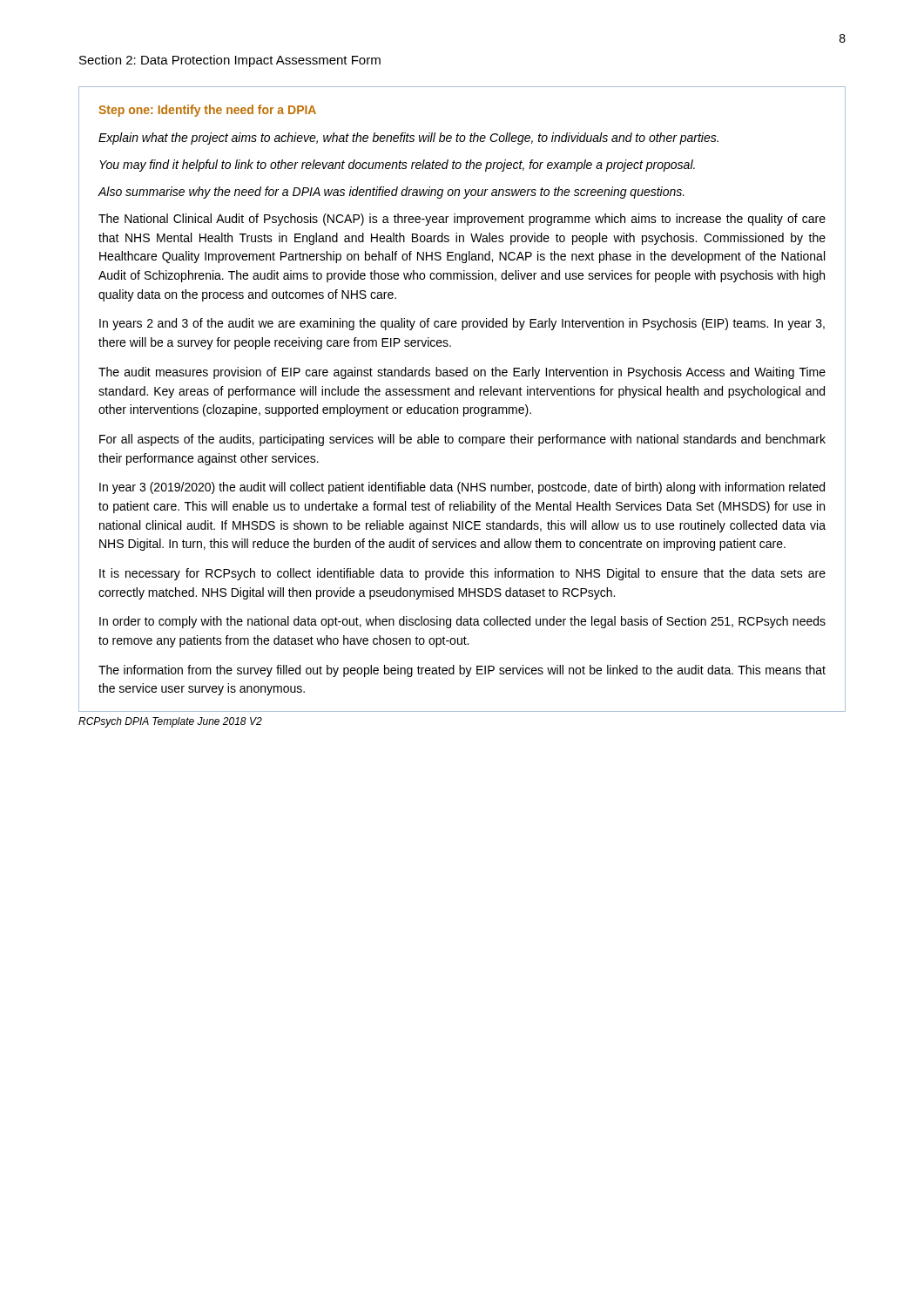This screenshot has width=924, height=1307.
Task: Point to the block beginning "For all aspects of"
Action: tap(462, 448)
